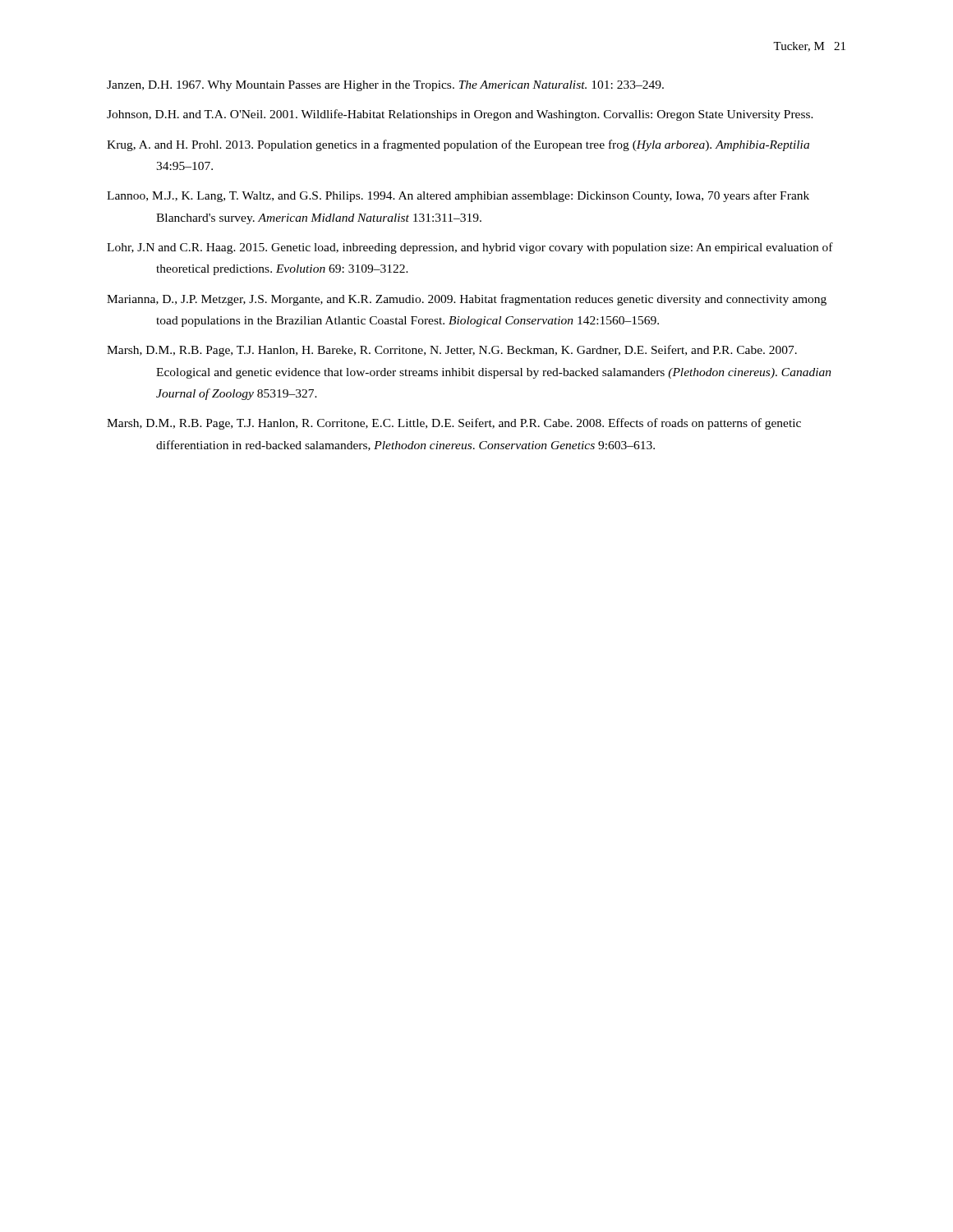Navigate to the passage starting "Janzen, D.H. 1967. Why Mountain"
This screenshot has width=953, height=1232.
[386, 84]
